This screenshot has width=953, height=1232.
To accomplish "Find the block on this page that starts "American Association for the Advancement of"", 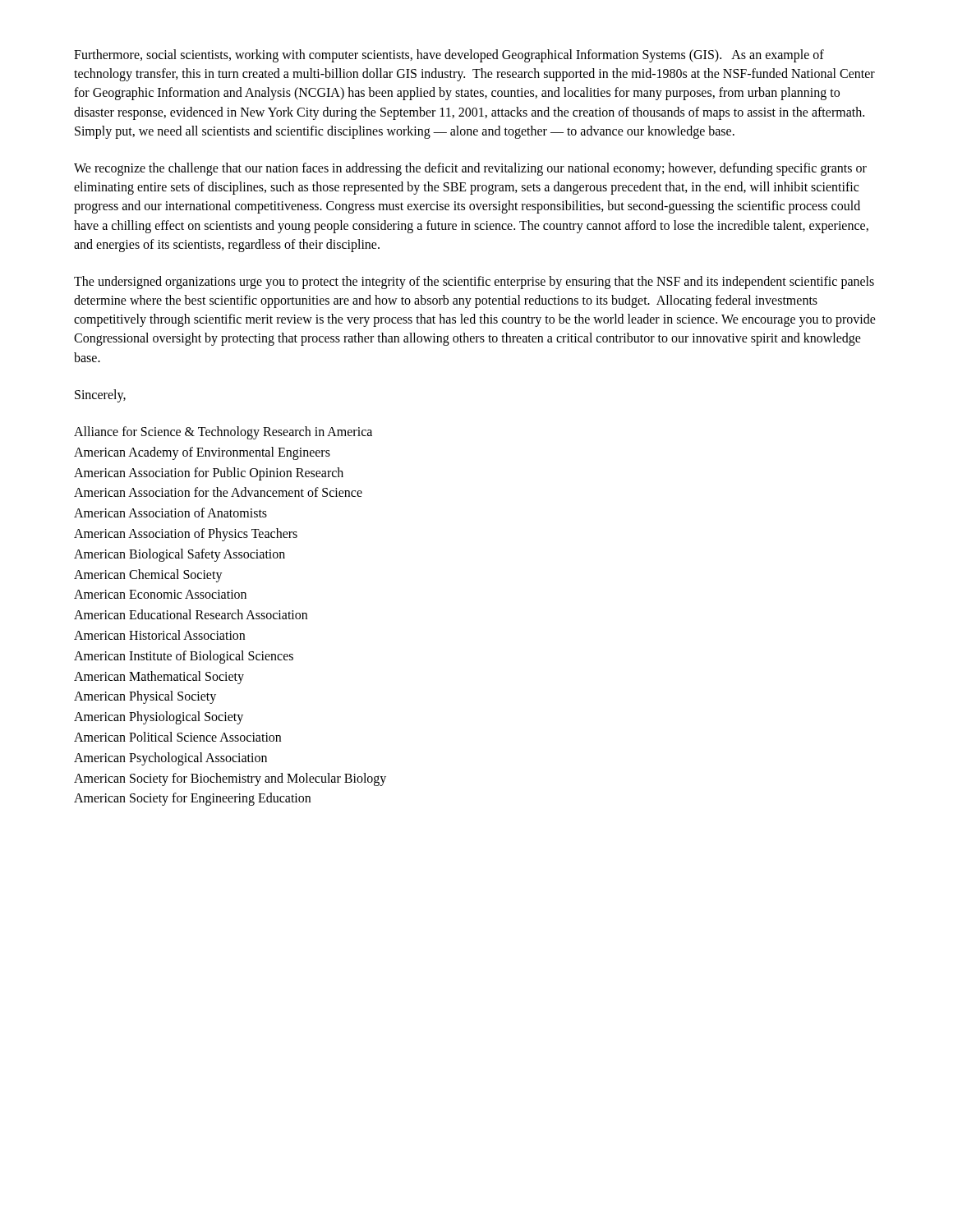I will [x=218, y=493].
